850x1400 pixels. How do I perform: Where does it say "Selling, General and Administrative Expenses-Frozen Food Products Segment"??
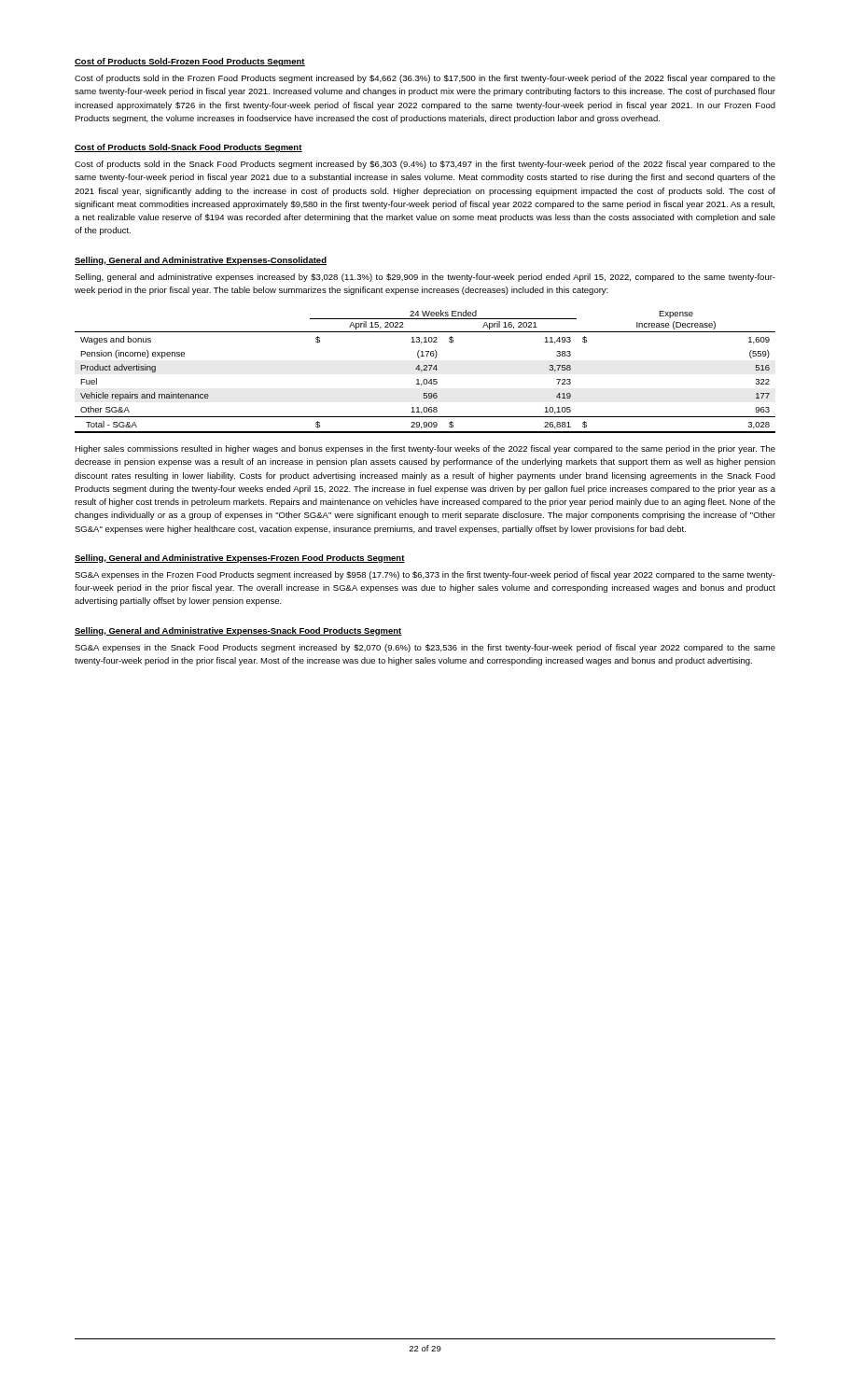pyautogui.click(x=239, y=557)
